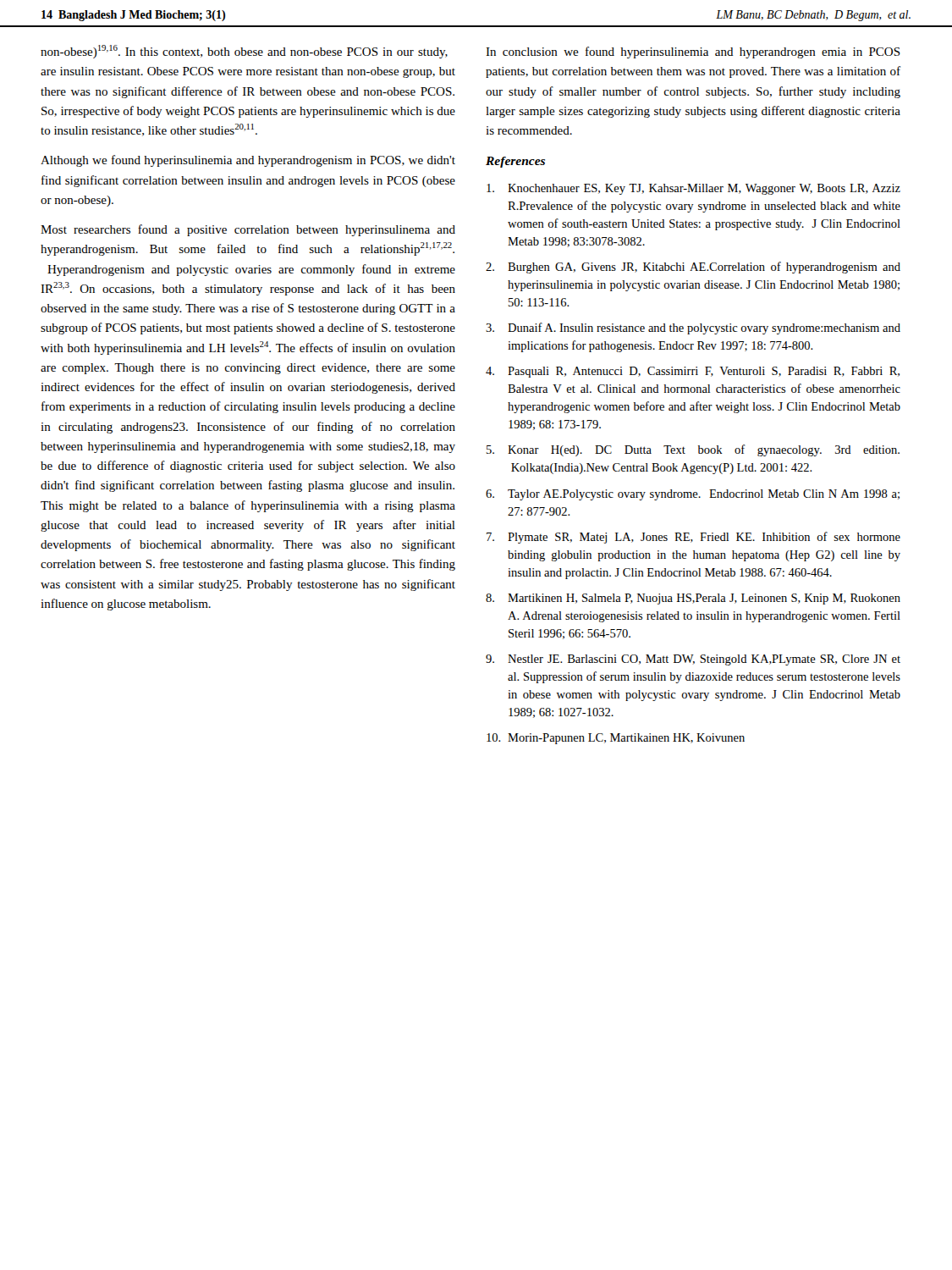
Task: Click on the list item that reads "10. Morin-Papunen LC,"
Action: (x=615, y=738)
